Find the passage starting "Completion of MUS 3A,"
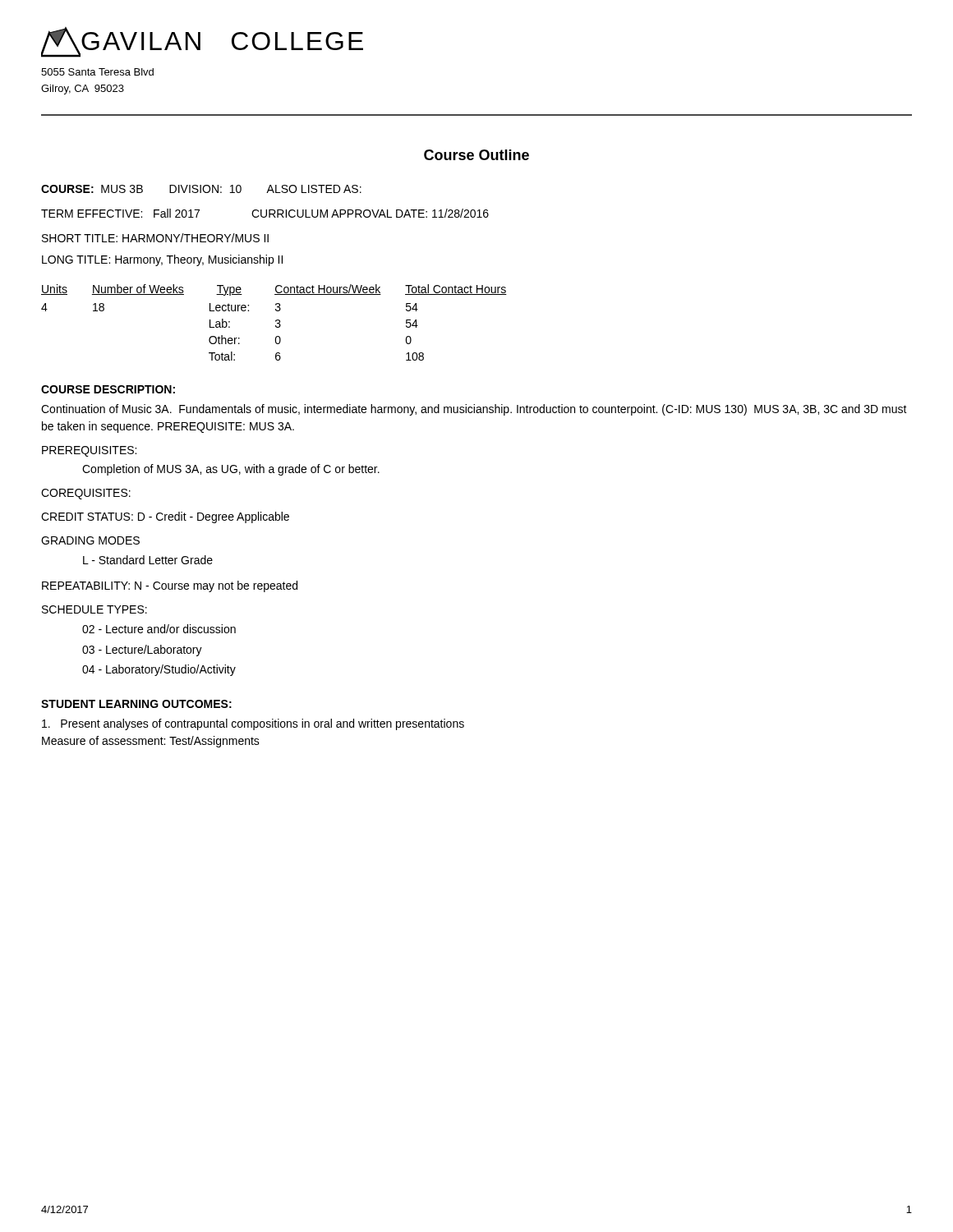 [231, 469]
